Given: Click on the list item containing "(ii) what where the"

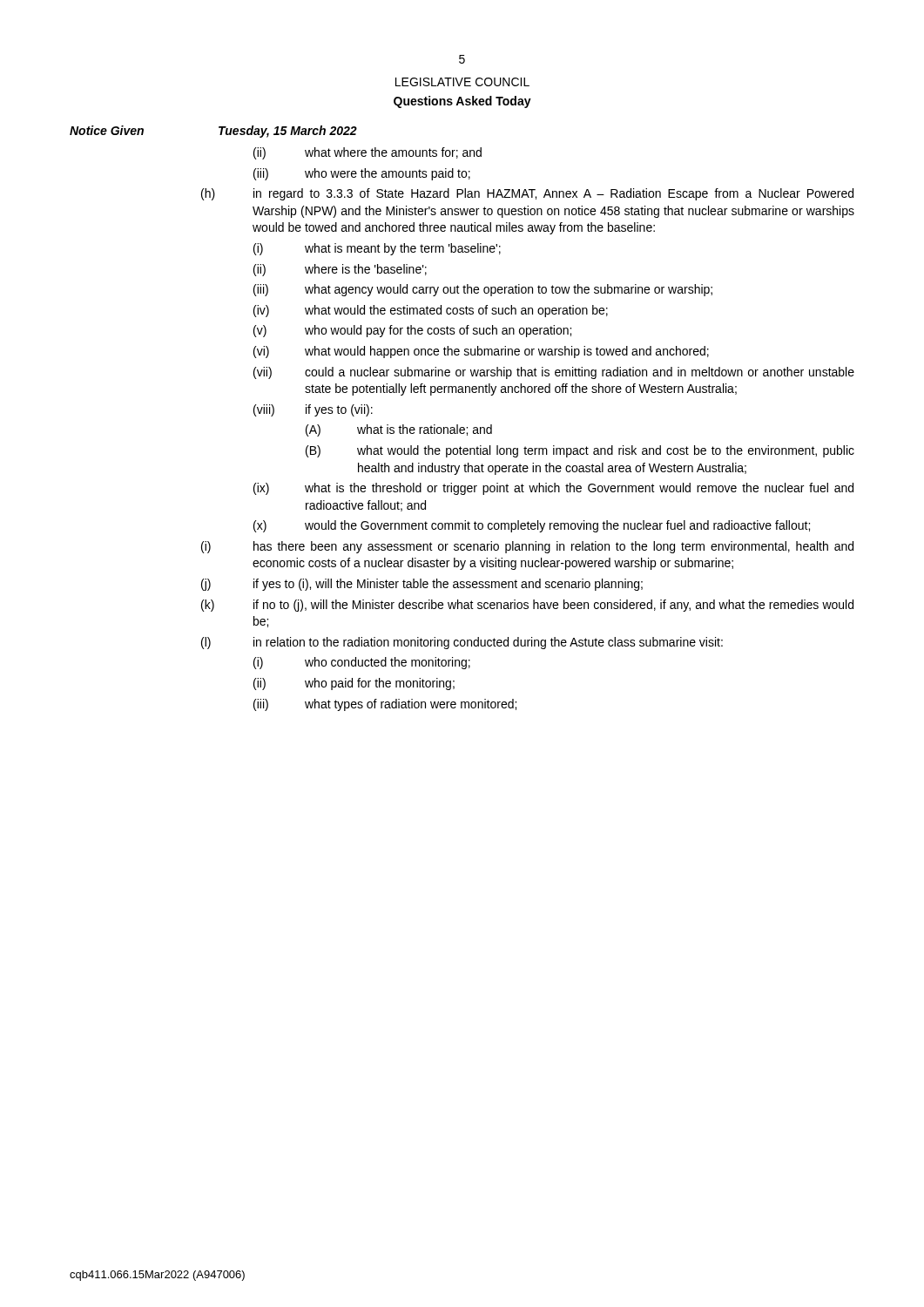Looking at the screenshot, I should tap(368, 153).
